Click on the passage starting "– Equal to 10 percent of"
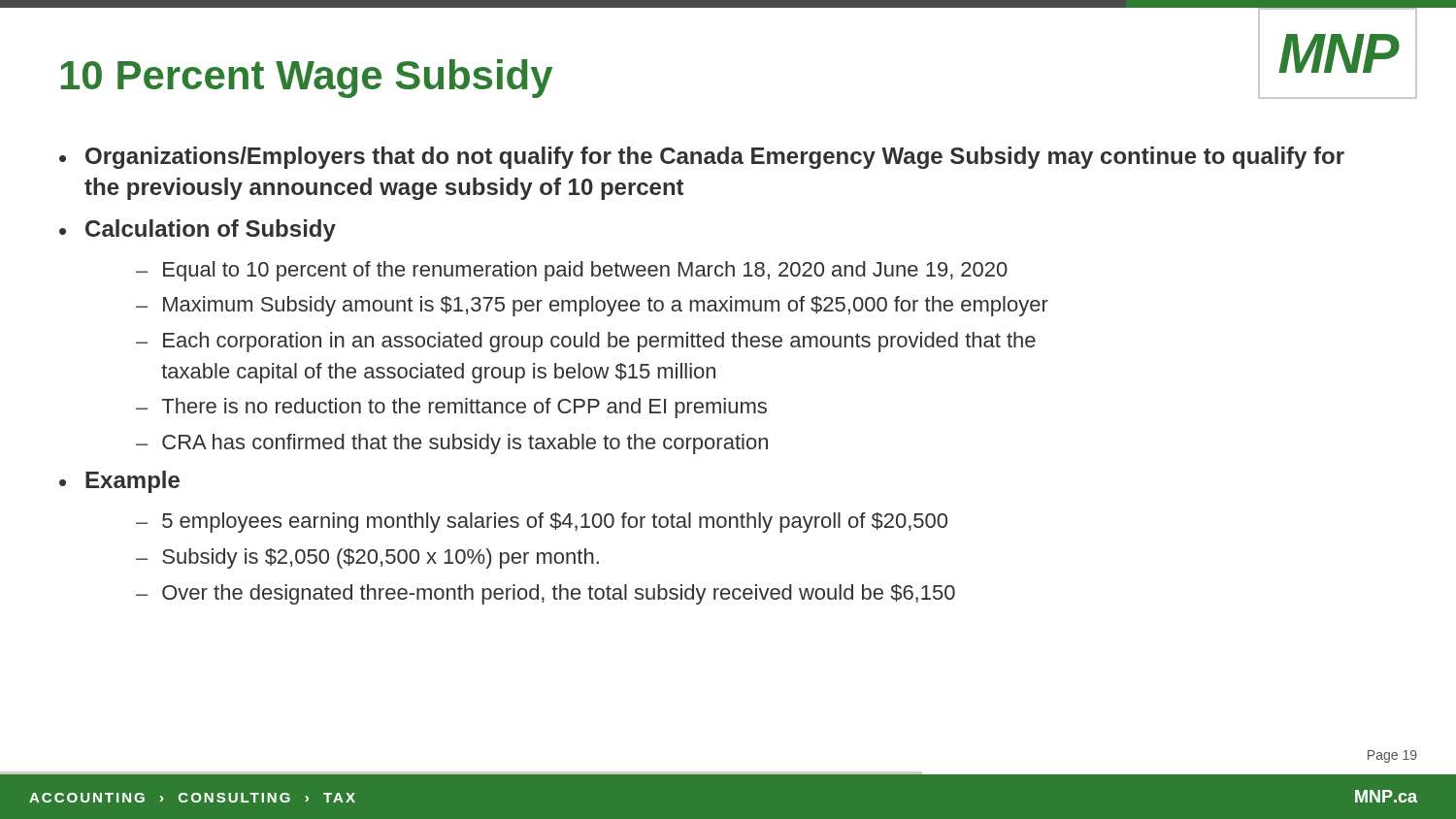Screen dimensions: 819x1456 click(572, 270)
